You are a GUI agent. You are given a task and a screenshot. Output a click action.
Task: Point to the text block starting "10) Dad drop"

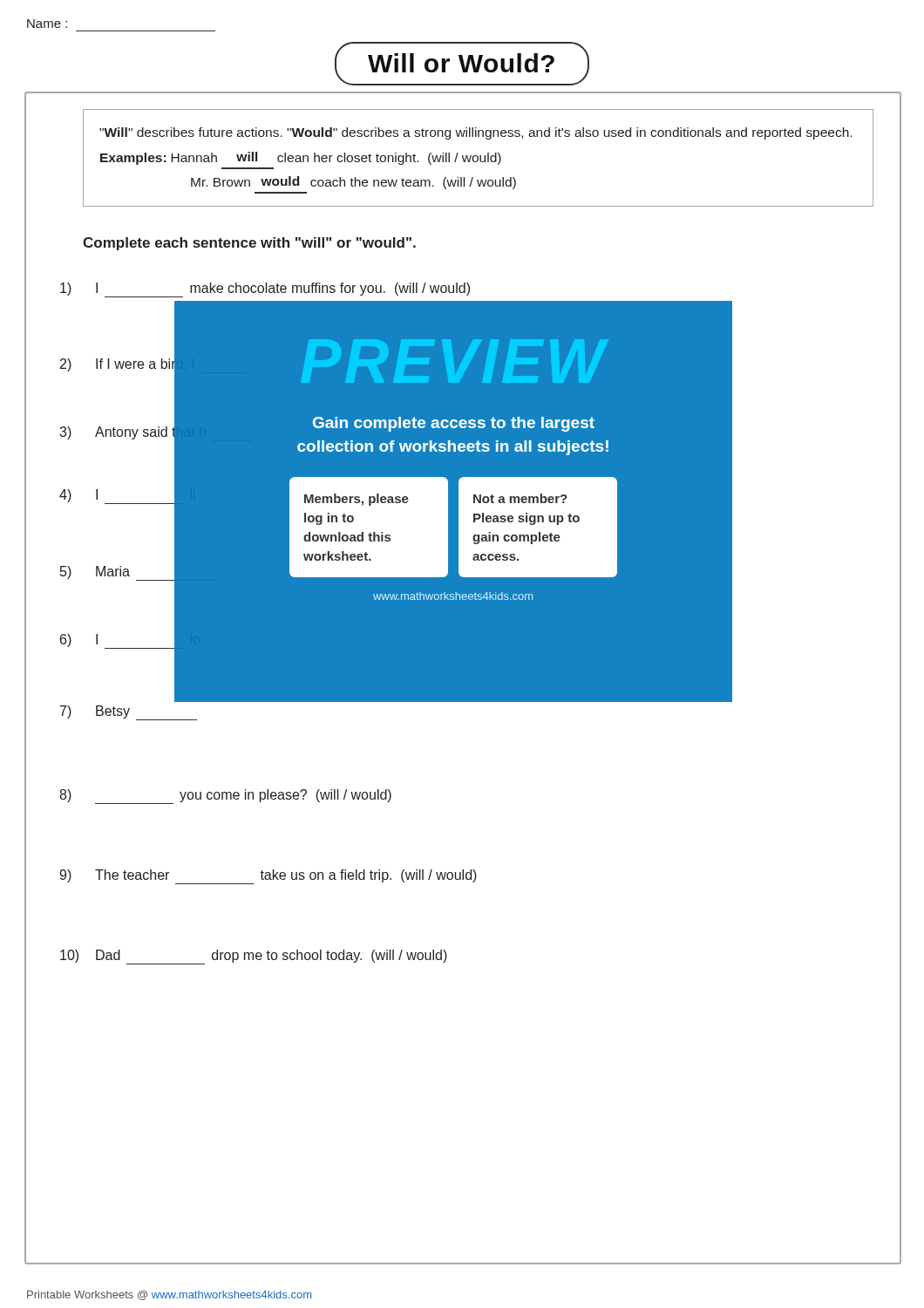pyautogui.click(x=253, y=956)
